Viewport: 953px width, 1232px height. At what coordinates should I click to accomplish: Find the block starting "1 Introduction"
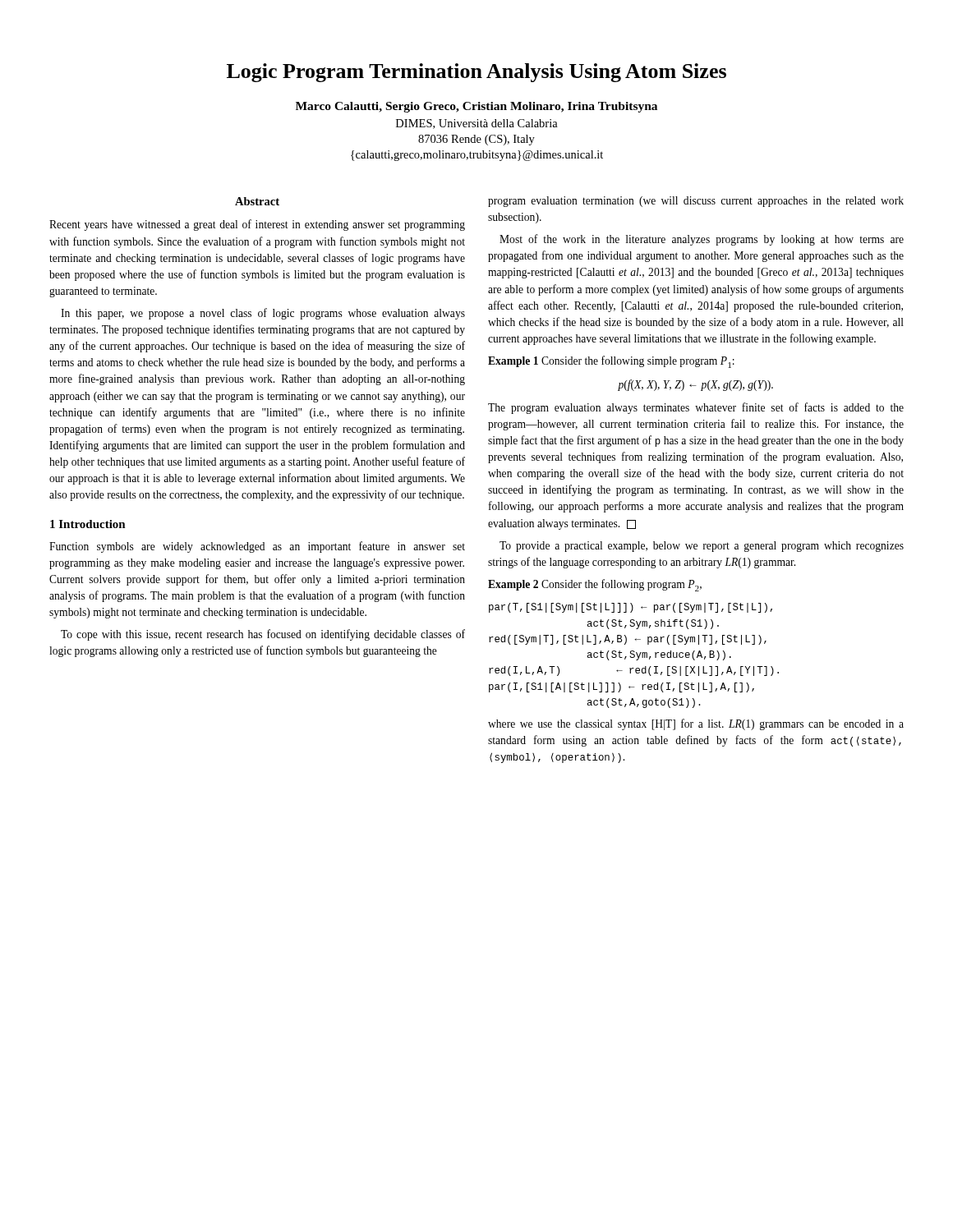point(88,524)
